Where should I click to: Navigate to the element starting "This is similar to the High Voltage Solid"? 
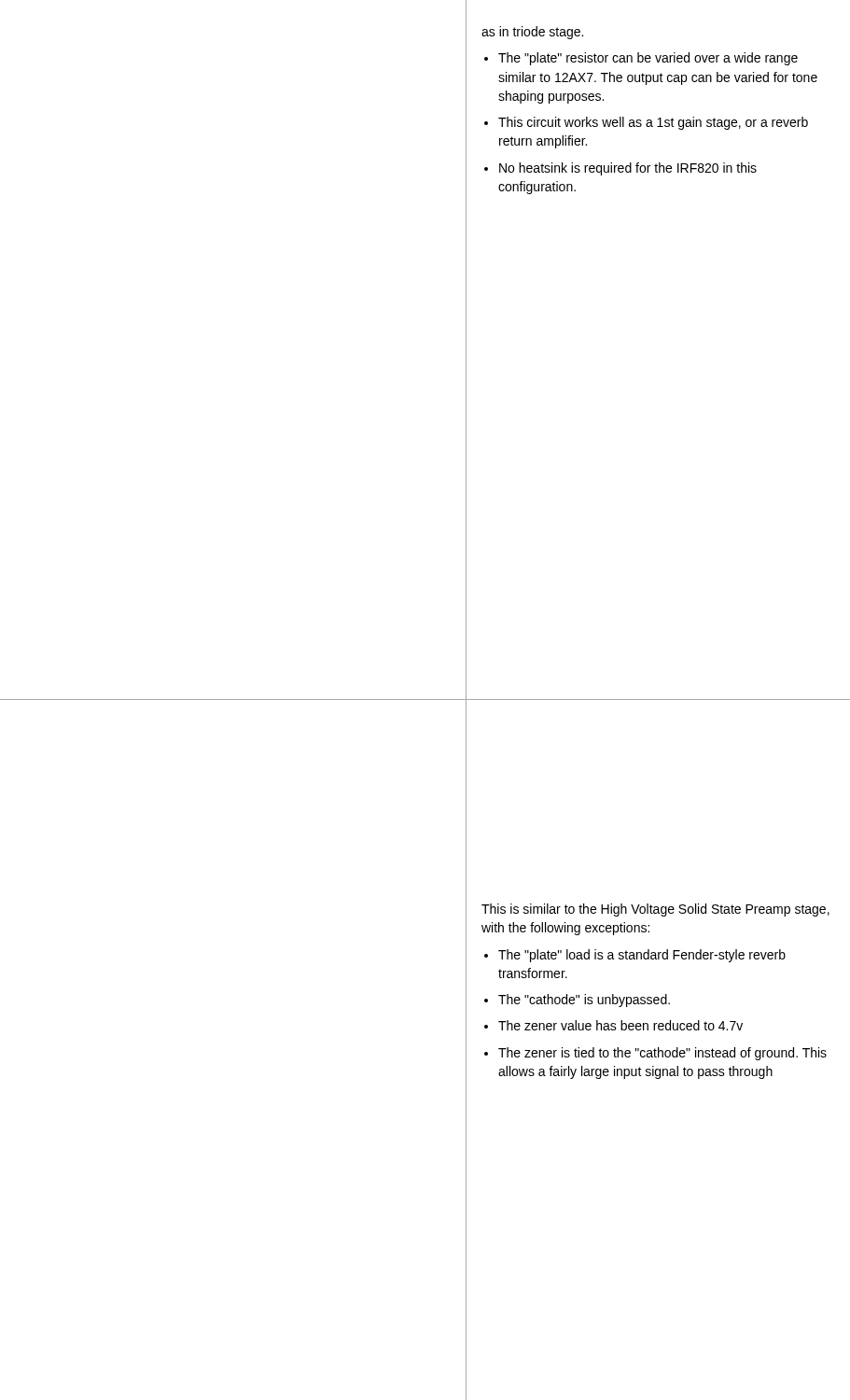coord(659,919)
